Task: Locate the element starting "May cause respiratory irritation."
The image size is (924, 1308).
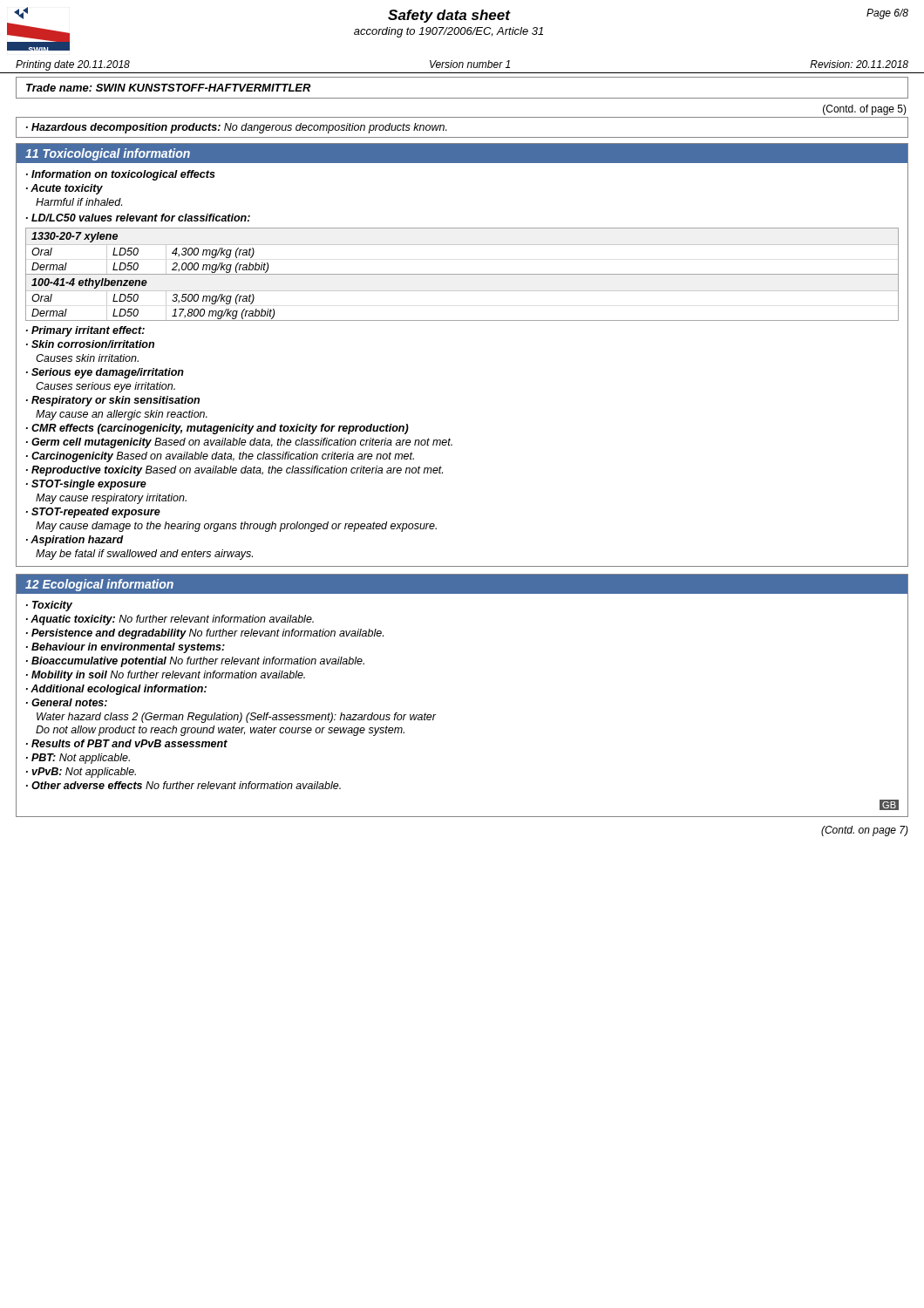Action: click(112, 498)
